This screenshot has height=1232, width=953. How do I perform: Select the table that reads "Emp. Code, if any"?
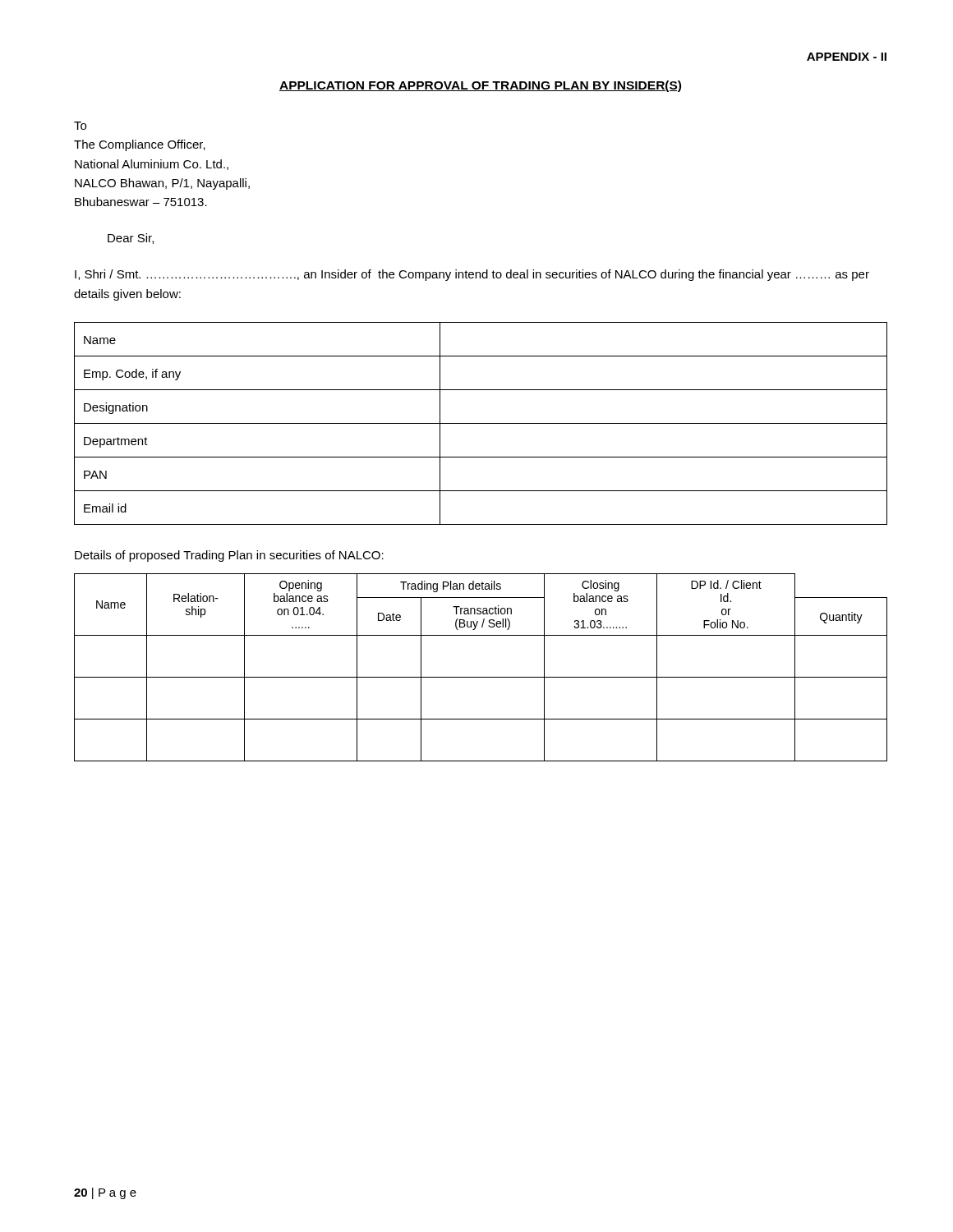pos(481,424)
